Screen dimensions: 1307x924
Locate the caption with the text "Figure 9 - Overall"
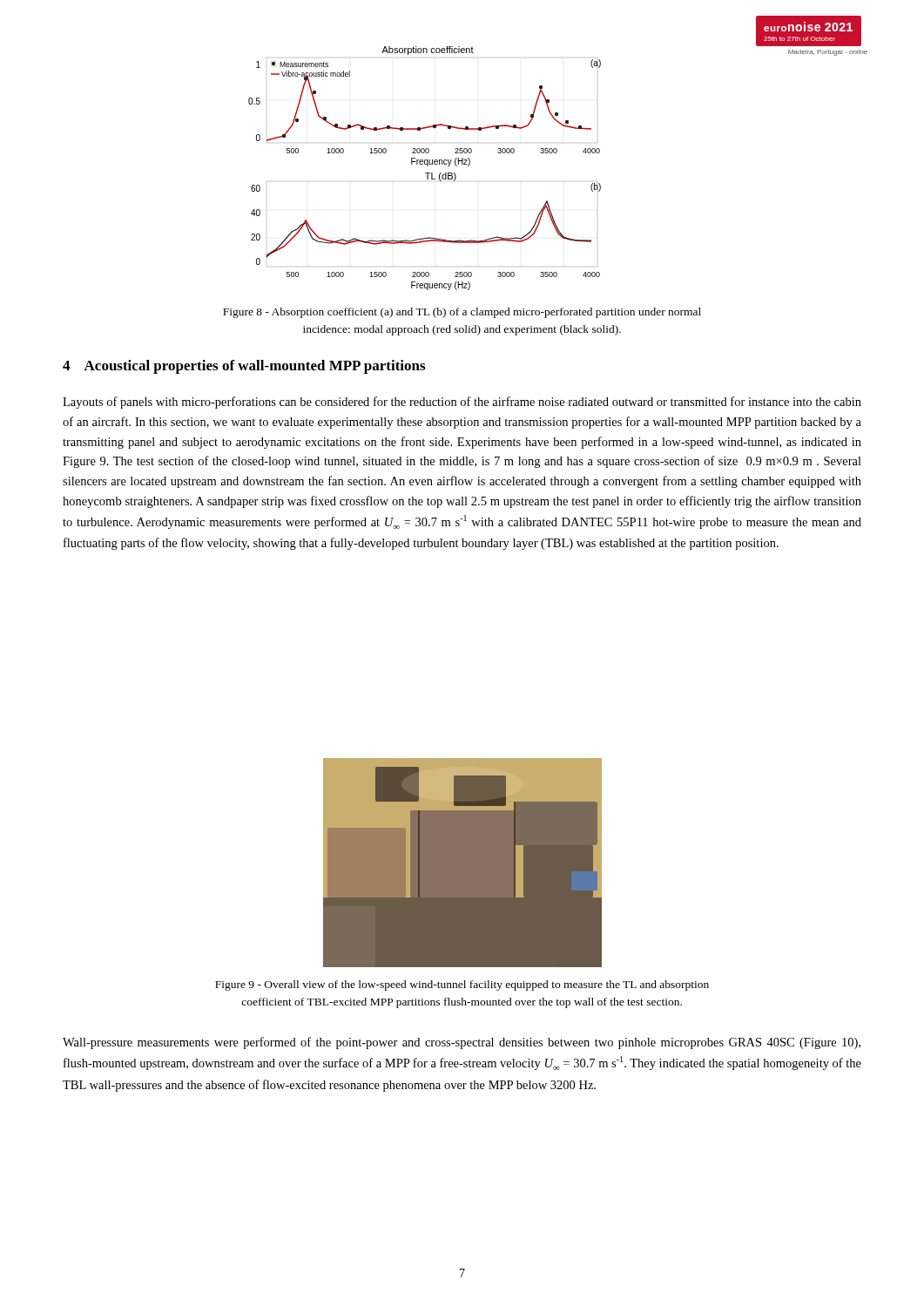pos(462,993)
